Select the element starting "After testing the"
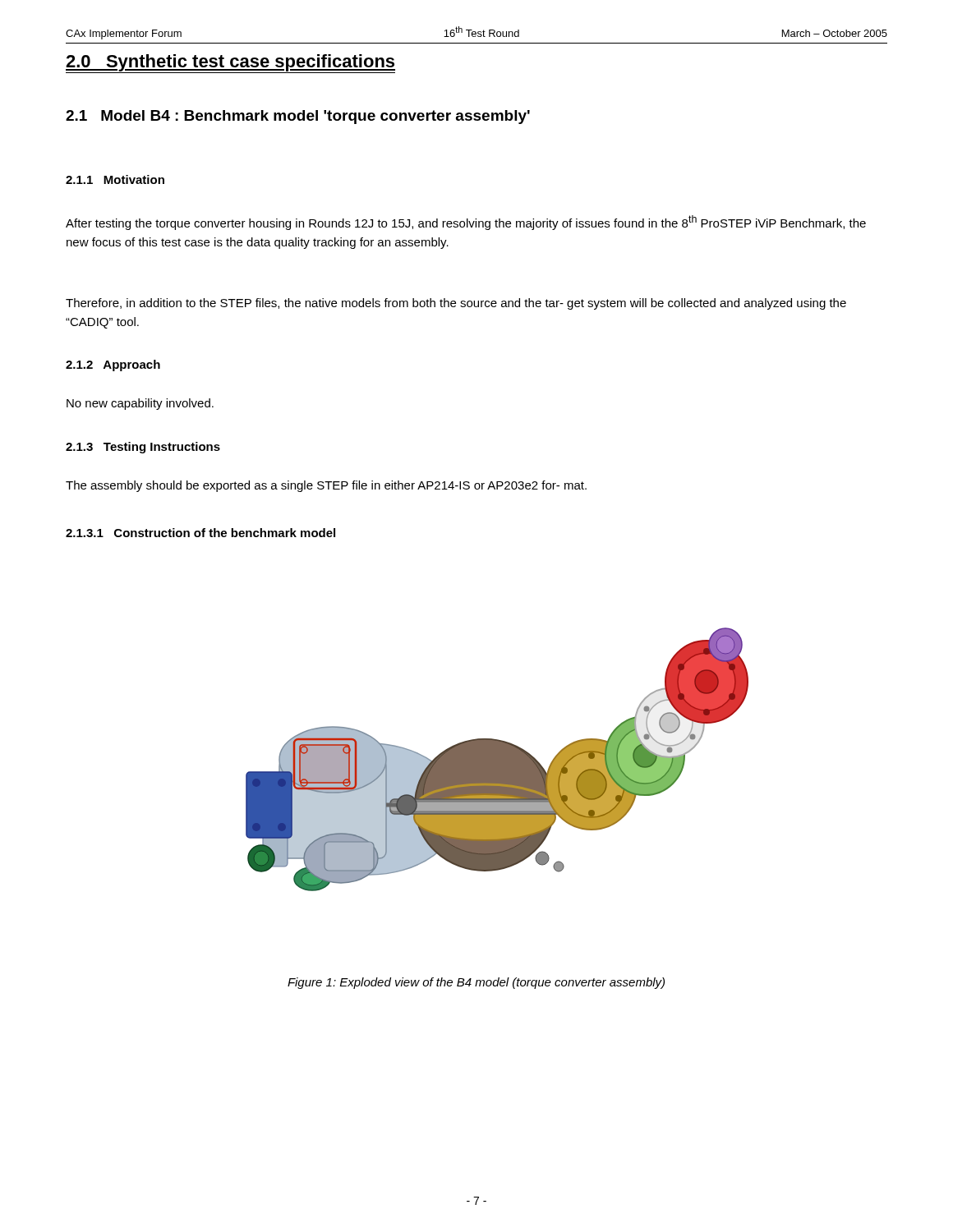The image size is (953, 1232). (466, 231)
